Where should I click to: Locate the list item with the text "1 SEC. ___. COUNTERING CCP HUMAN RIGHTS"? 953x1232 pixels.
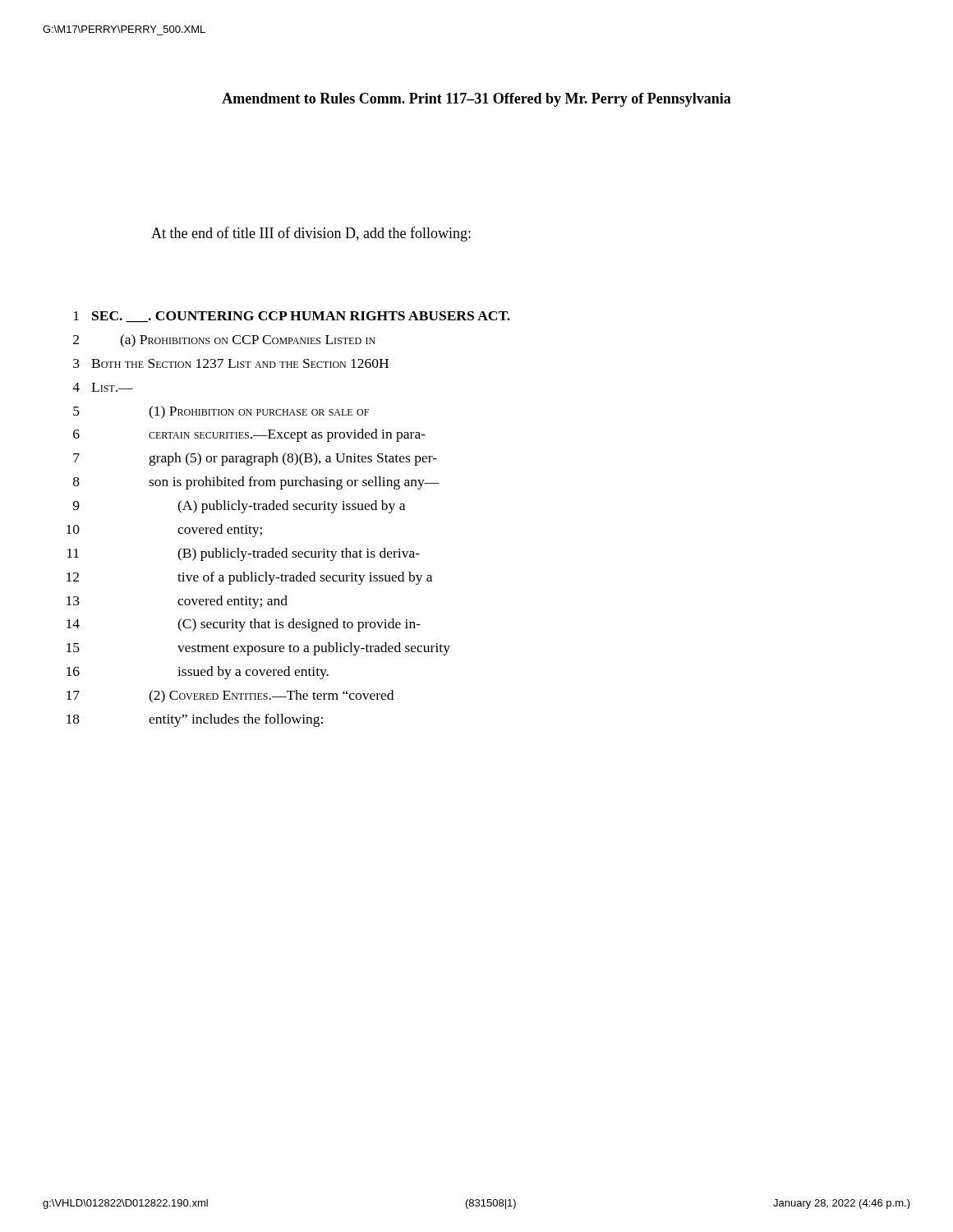[x=292, y=317]
